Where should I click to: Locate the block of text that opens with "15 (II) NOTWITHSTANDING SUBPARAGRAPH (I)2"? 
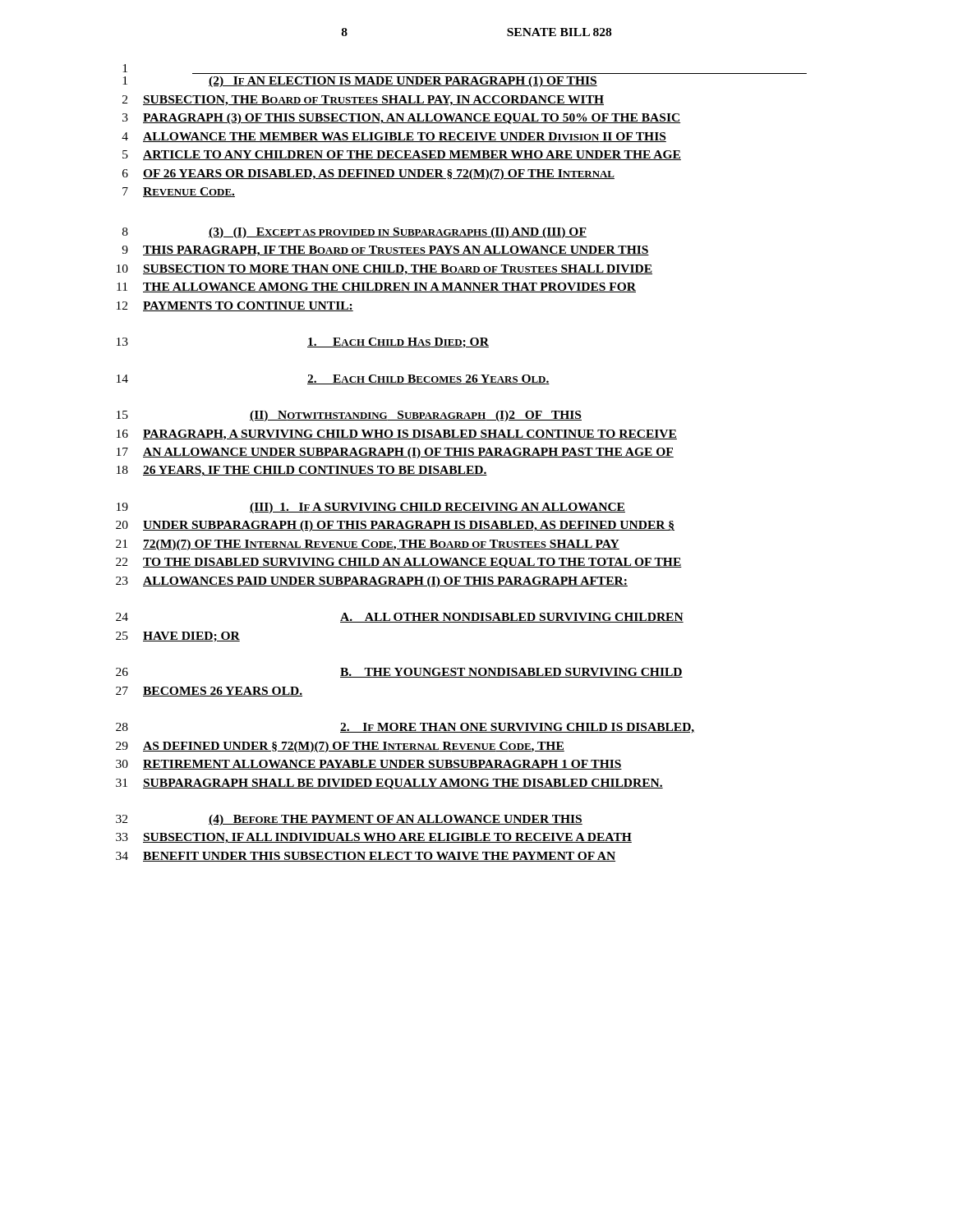tap(497, 443)
